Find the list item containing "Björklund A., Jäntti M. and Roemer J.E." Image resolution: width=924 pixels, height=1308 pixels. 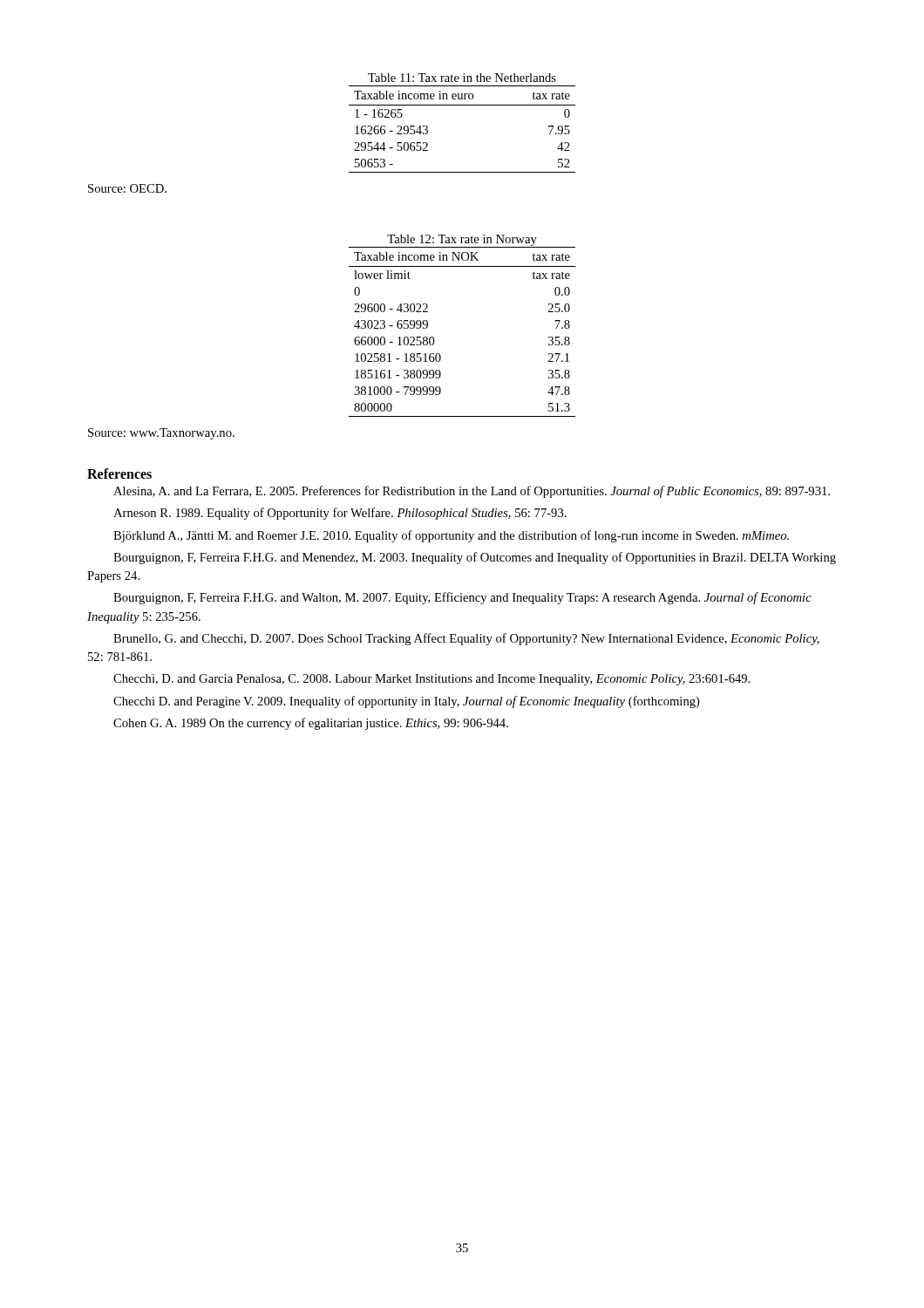452,535
